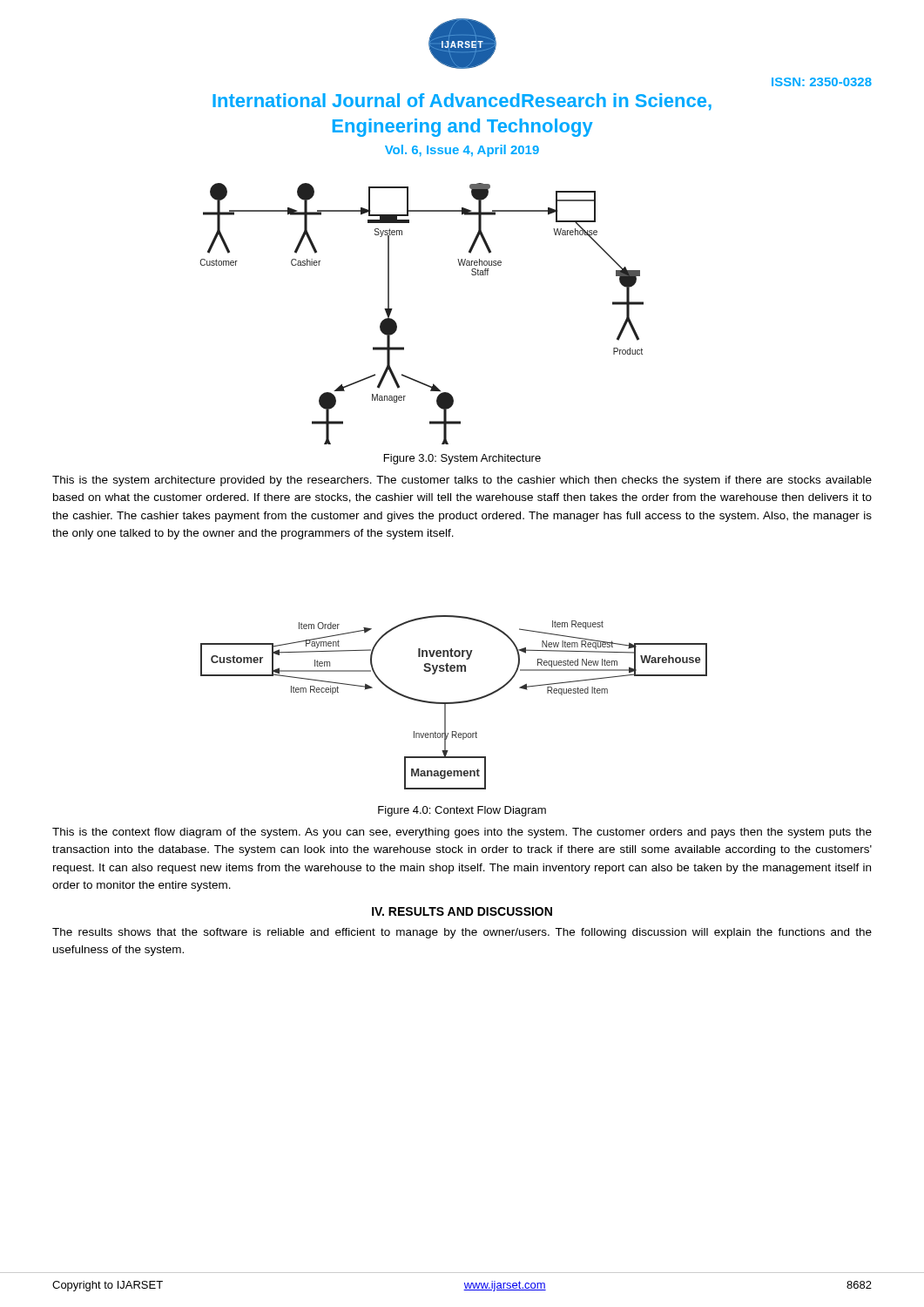
Task: Click where it says "Figure 3.0: System Architecture"
Action: point(462,458)
